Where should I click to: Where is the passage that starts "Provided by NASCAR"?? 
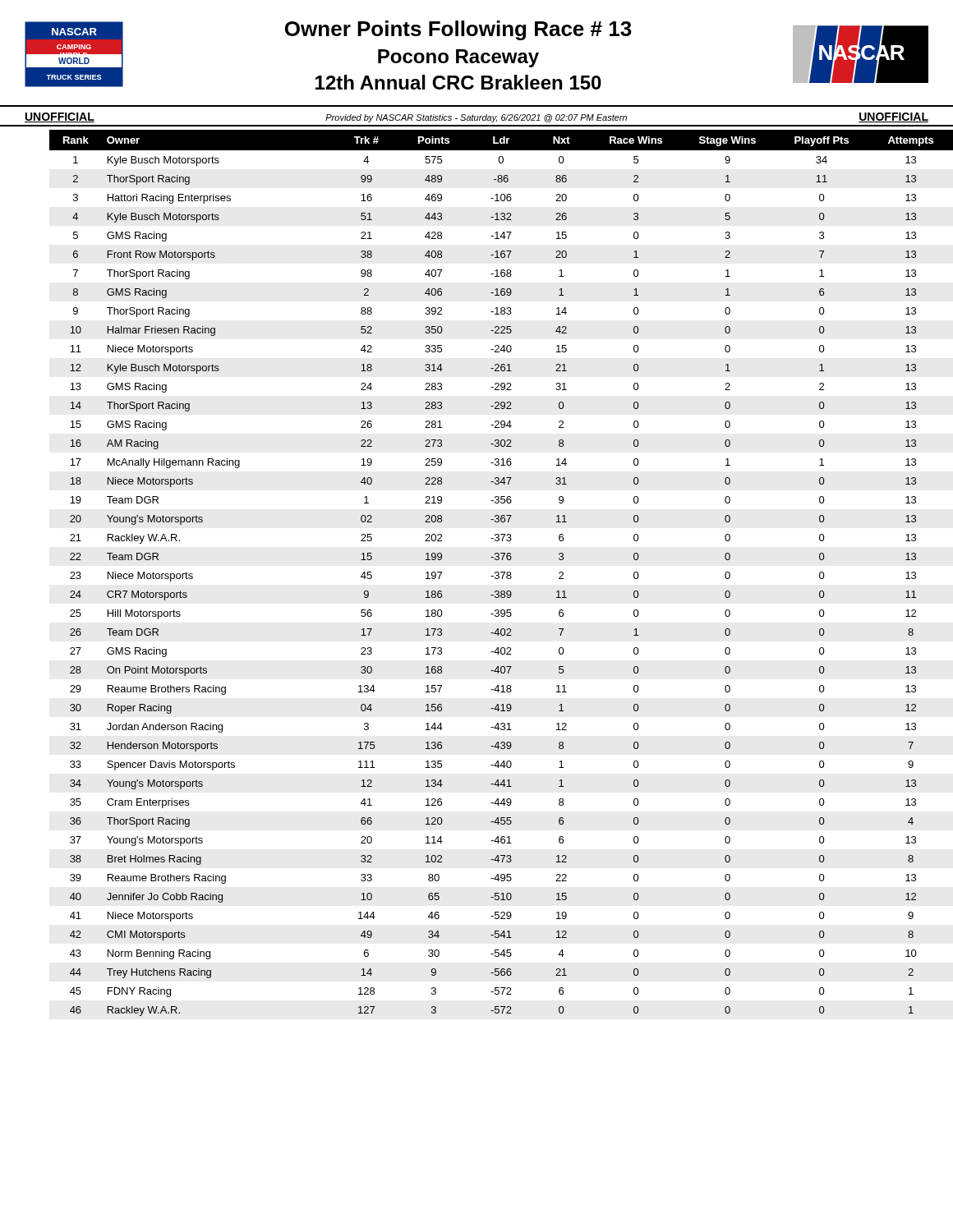476,117
